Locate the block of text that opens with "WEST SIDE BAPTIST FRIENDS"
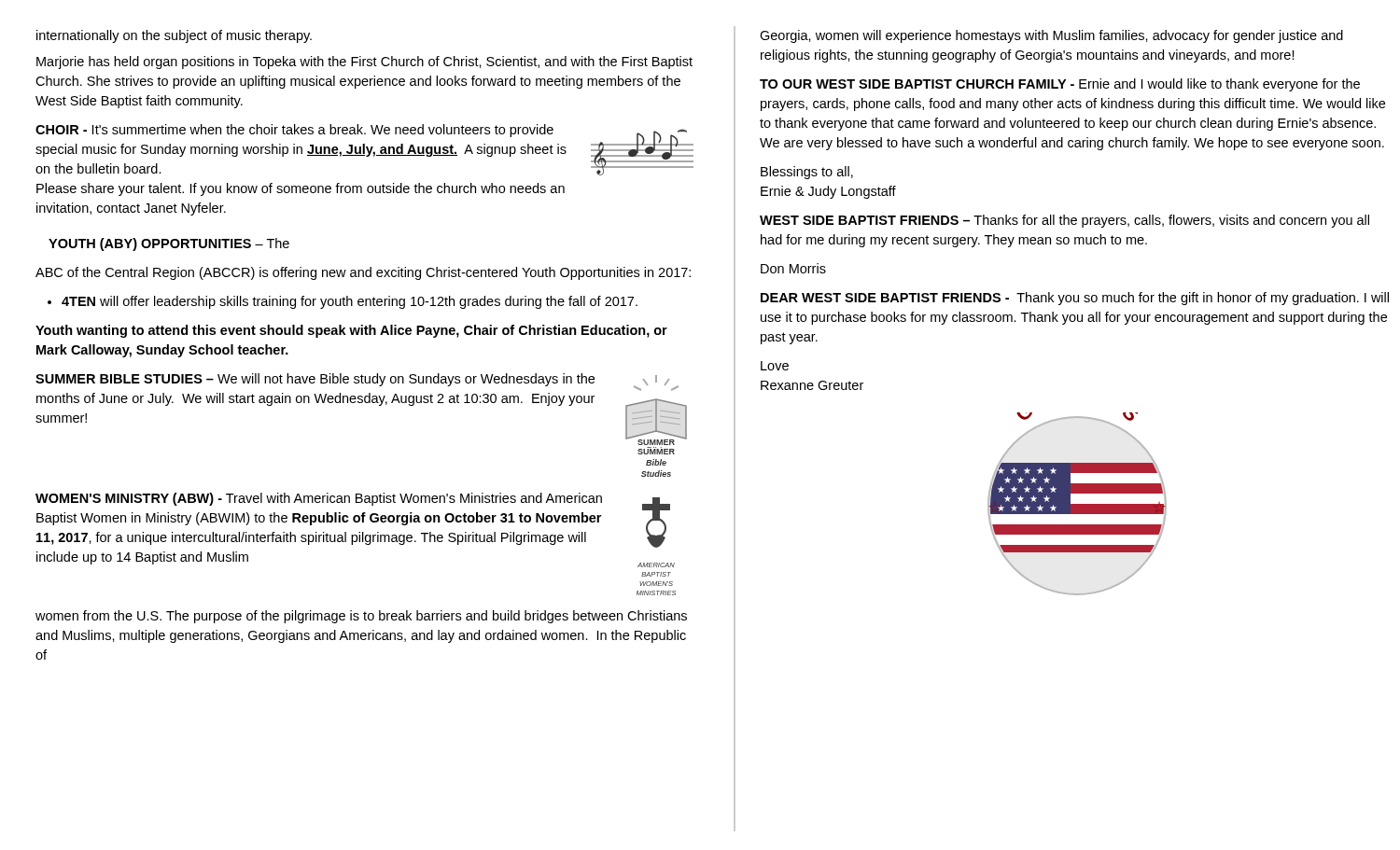 (x=1077, y=231)
